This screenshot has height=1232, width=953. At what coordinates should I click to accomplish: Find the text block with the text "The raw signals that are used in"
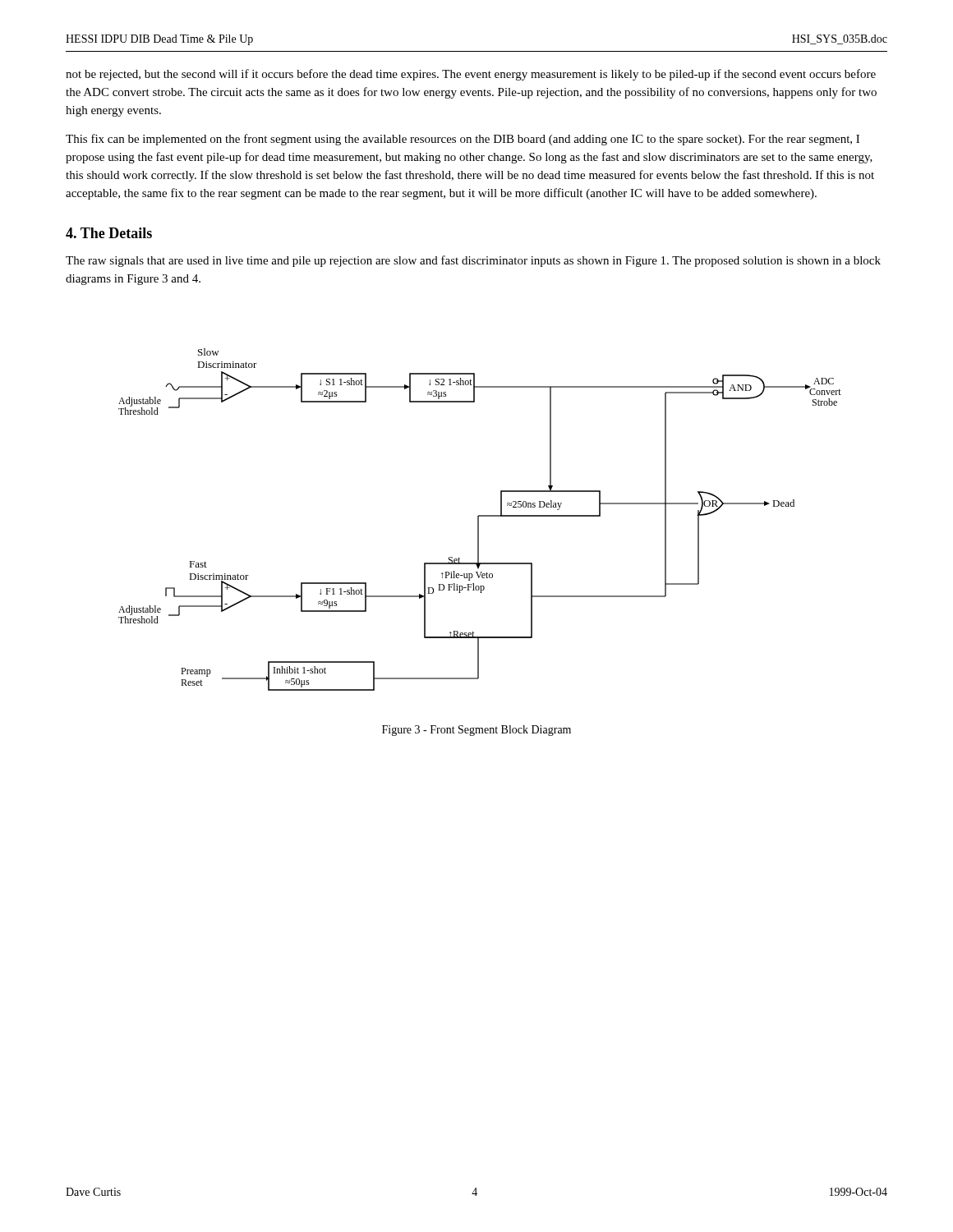tap(476, 270)
